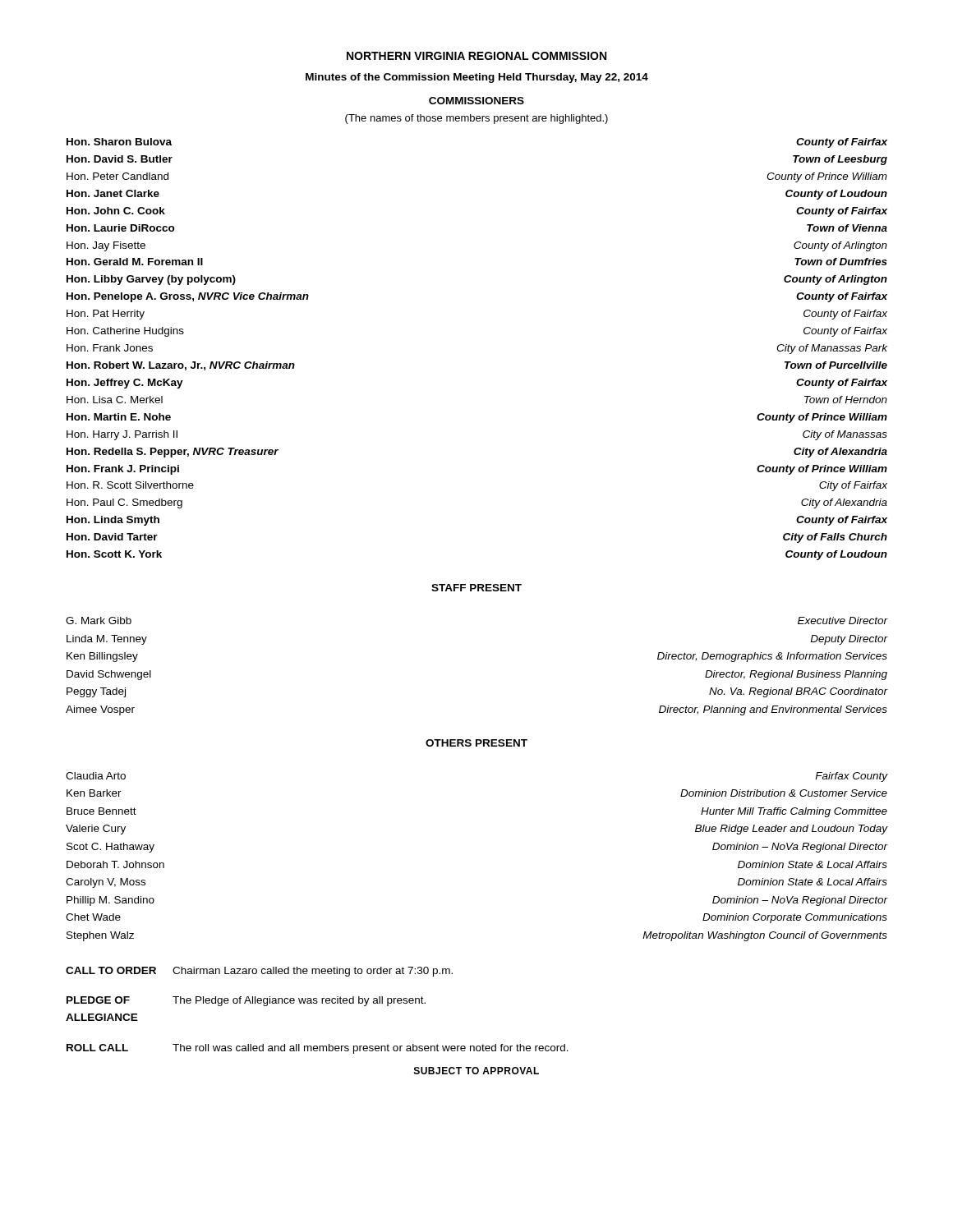Locate the block of text that opens with "Hon. Robert W. Lazaro, Jr., NVRC Chairman Town"
The image size is (953, 1232).
pos(194,366)
